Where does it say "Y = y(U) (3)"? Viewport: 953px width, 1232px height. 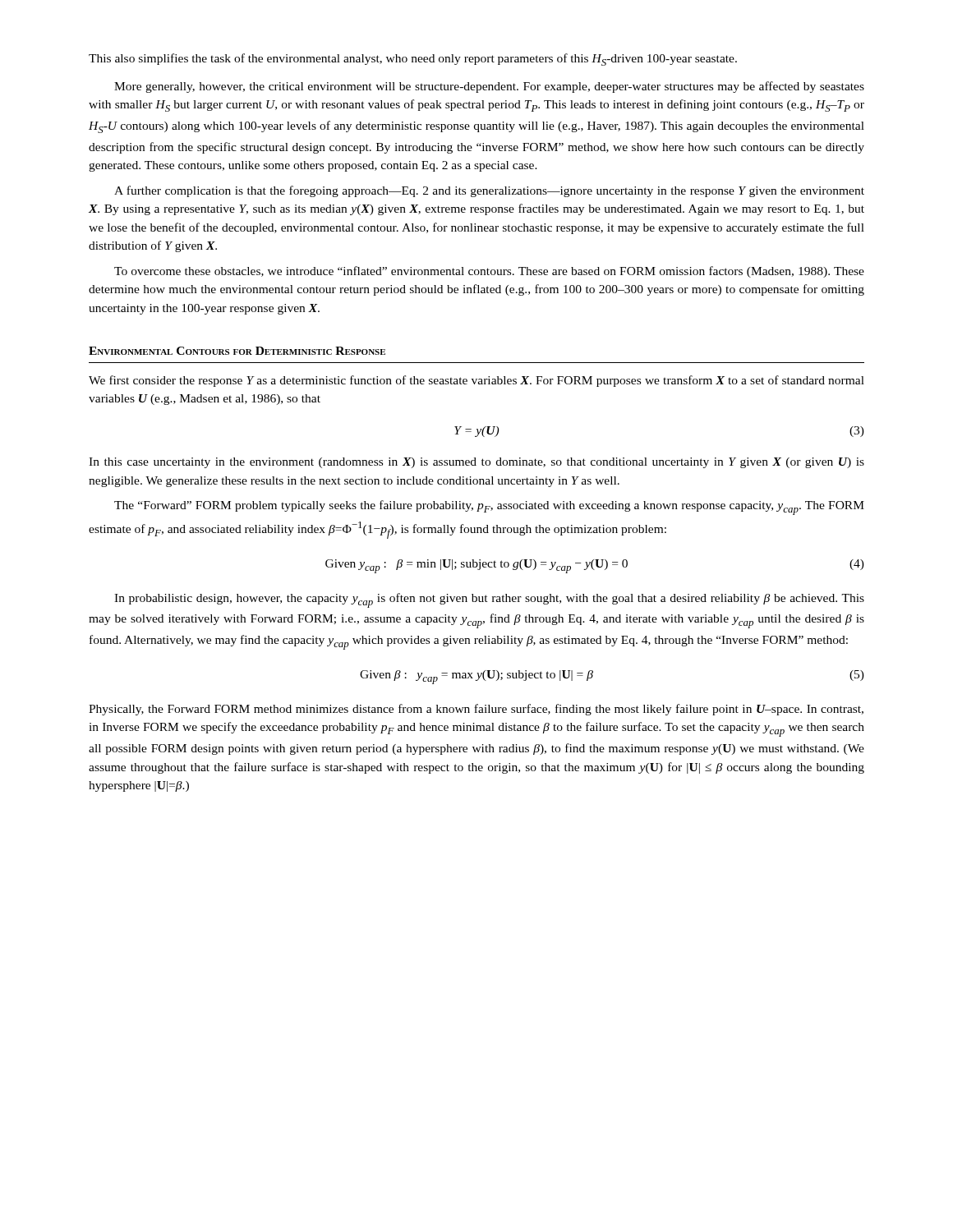487,432
